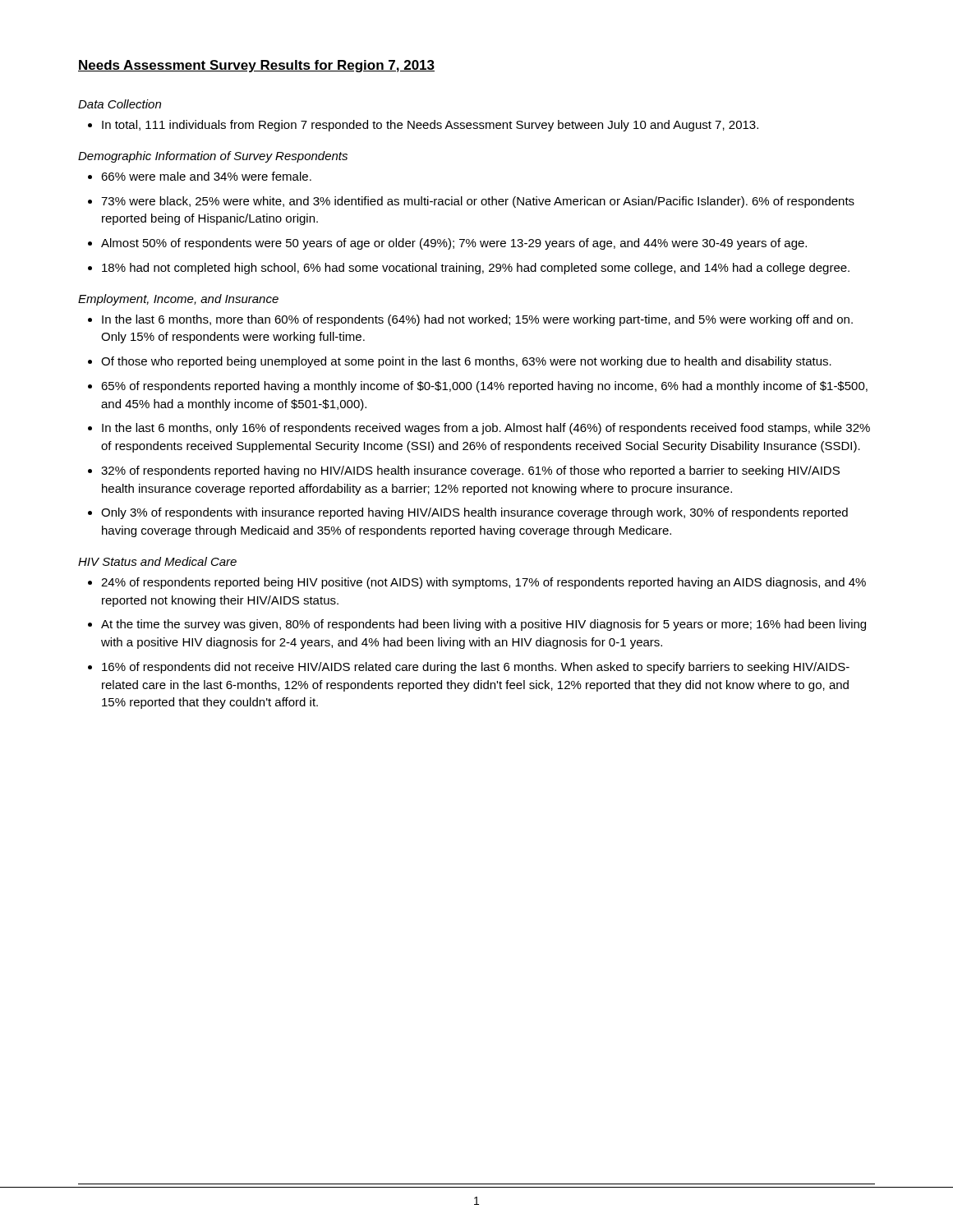The image size is (953, 1232).
Task: Point to the text block starting "32% of respondents reported having no HIV/AIDS"
Action: [471, 479]
